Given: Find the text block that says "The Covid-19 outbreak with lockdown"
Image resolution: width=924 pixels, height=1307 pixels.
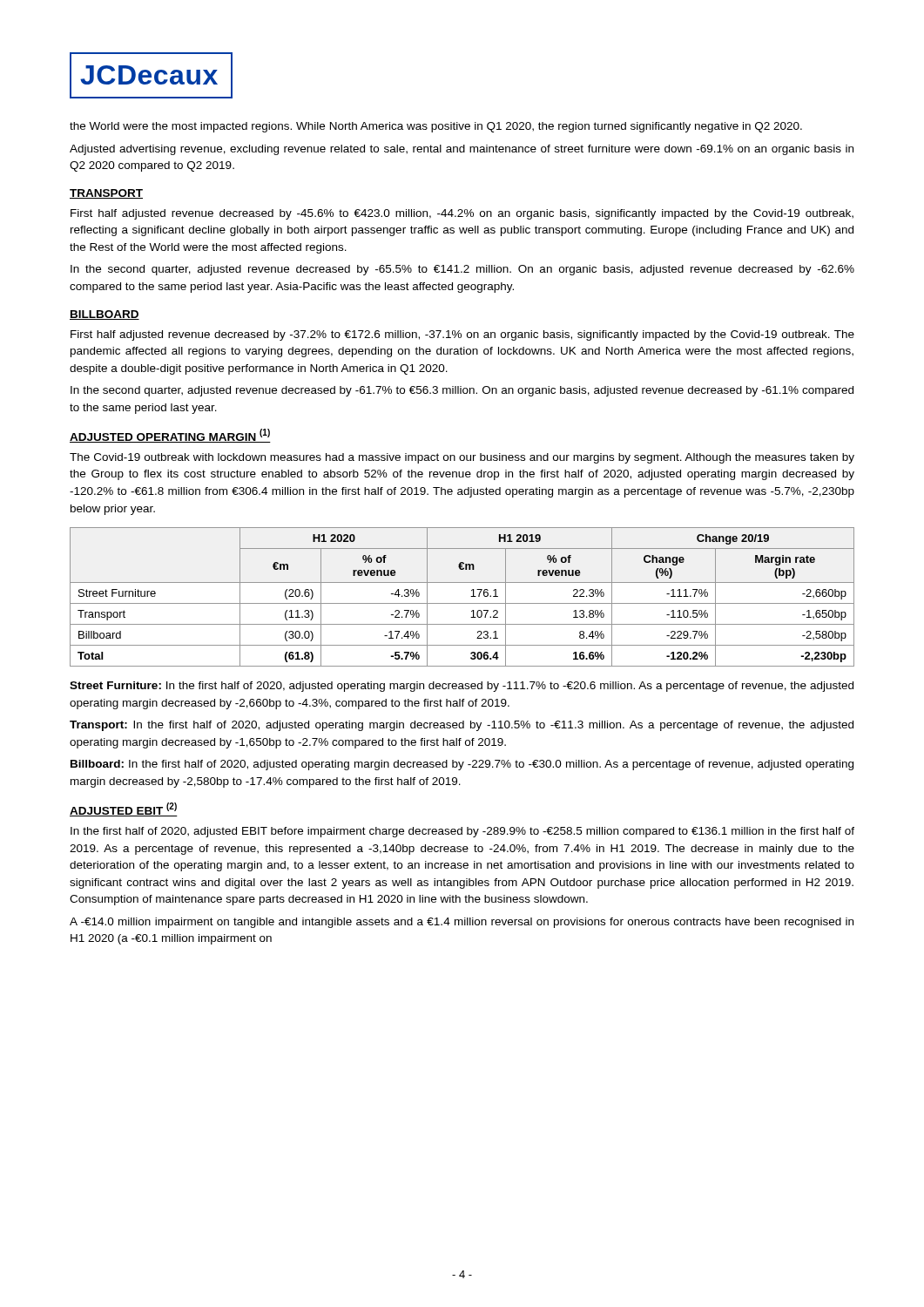Looking at the screenshot, I should click(462, 483).
